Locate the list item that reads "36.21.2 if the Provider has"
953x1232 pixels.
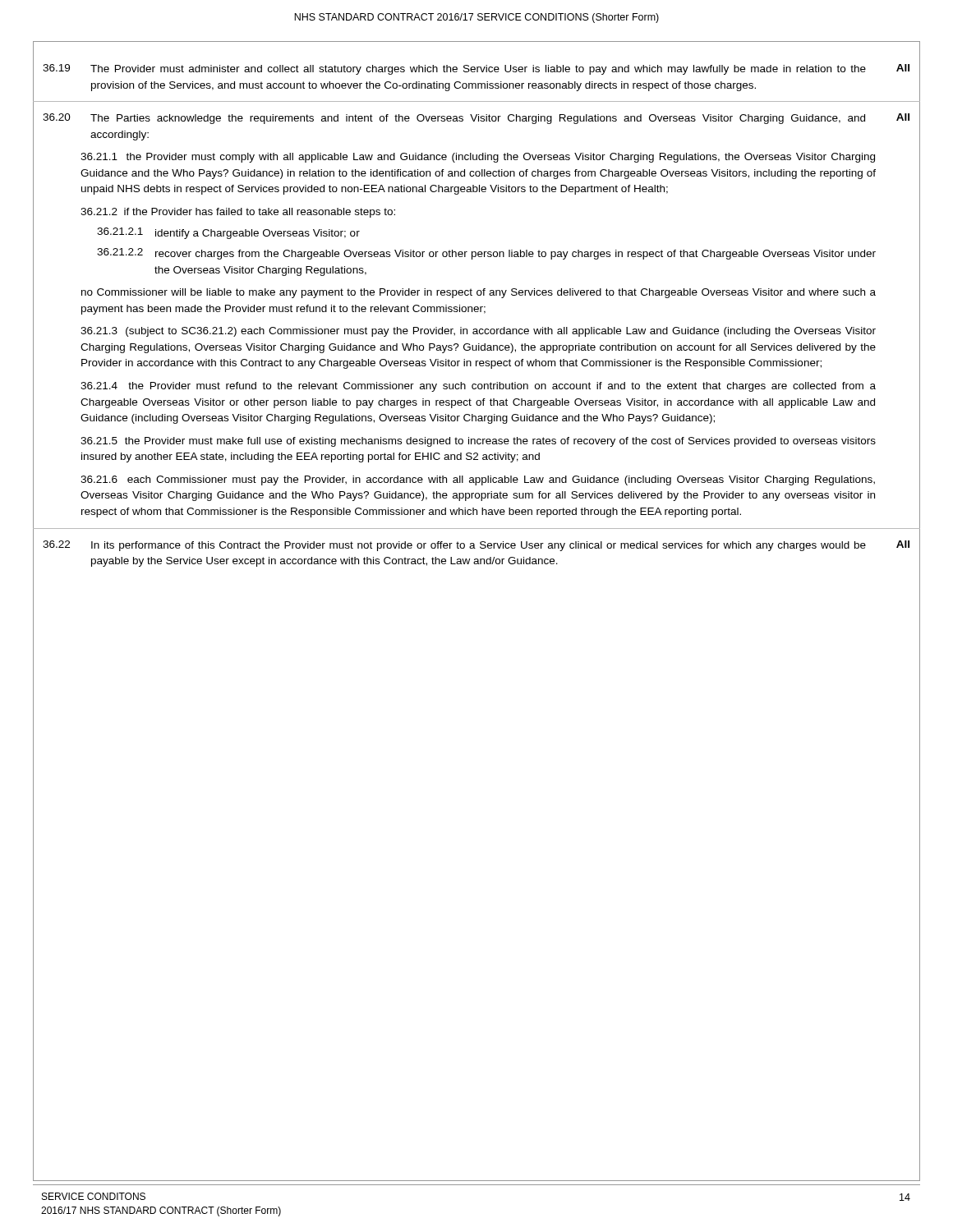[240, 211]
